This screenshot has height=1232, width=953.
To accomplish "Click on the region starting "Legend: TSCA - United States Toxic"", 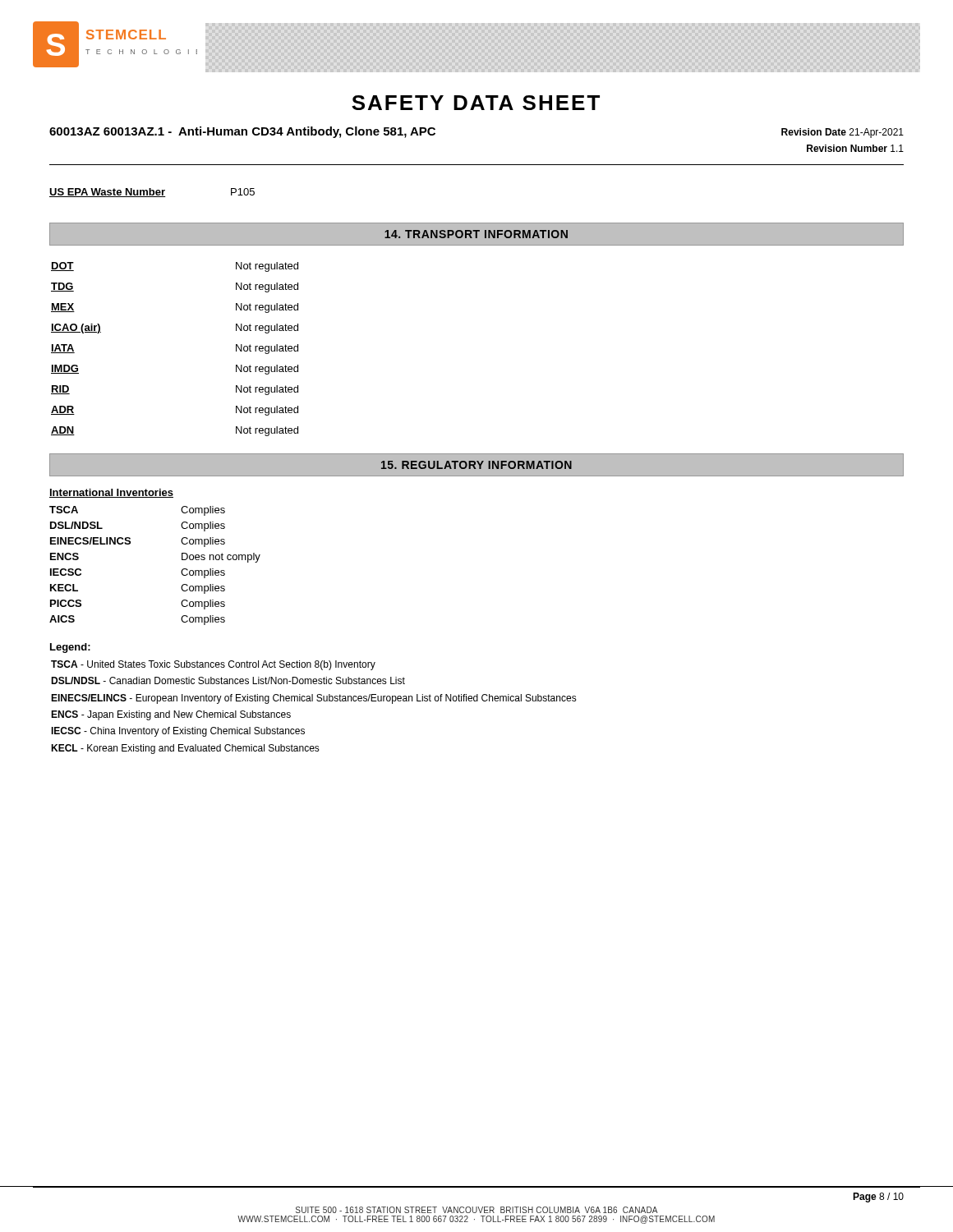I will click(x=476, y=699).
